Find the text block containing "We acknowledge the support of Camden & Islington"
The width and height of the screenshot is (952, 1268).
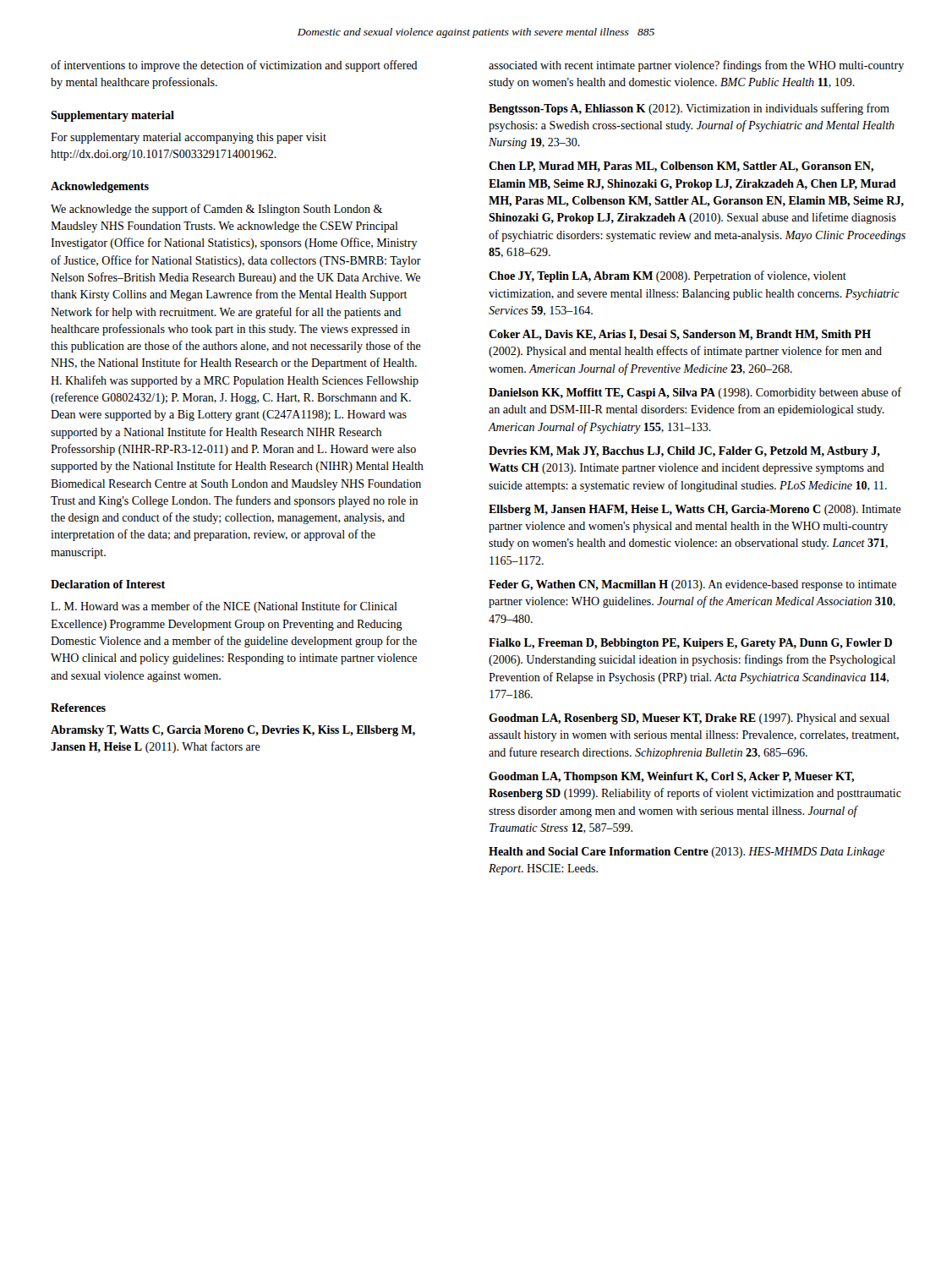237,381
